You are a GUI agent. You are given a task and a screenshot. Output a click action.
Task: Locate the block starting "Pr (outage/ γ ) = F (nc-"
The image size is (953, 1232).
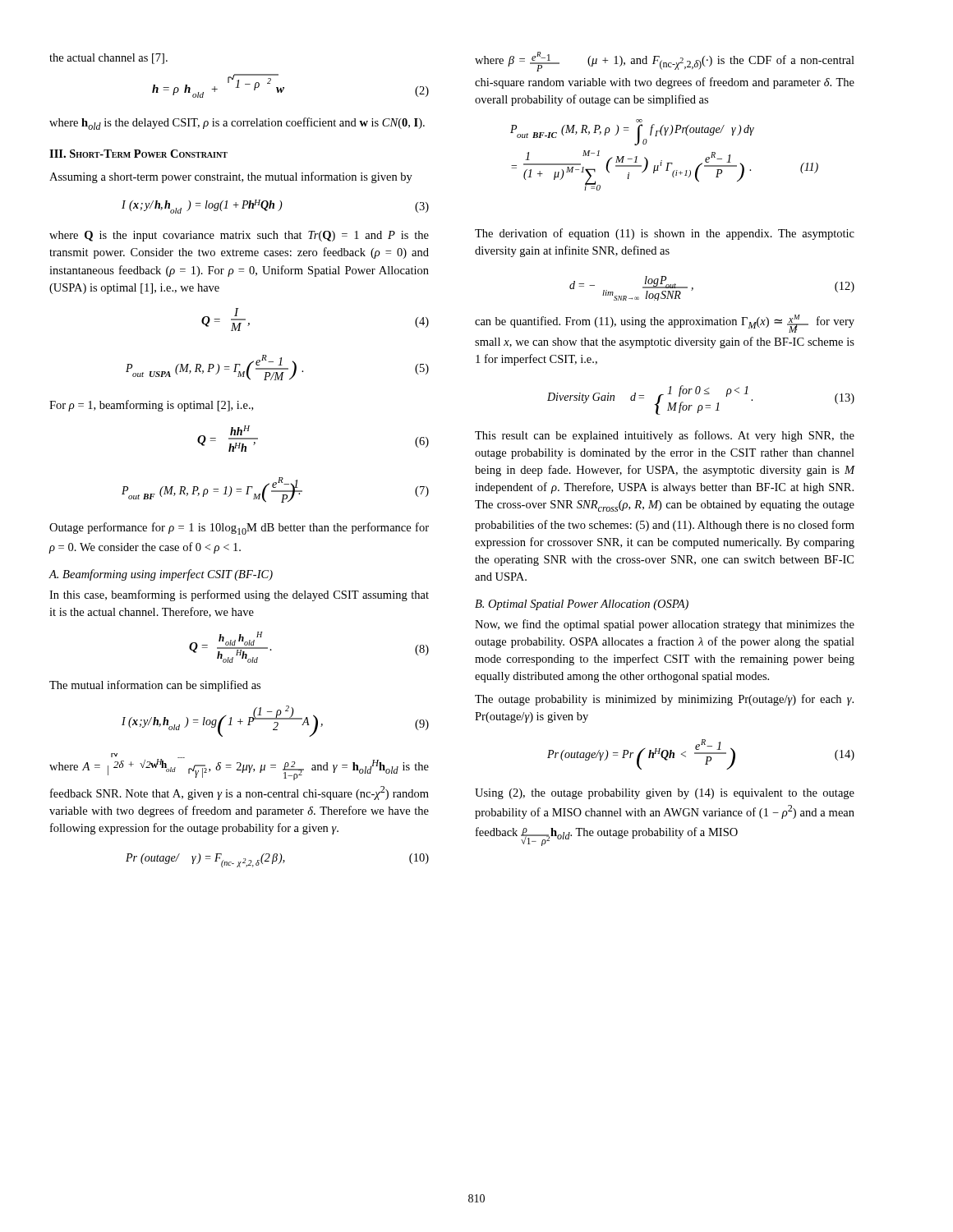pos(239,858)
